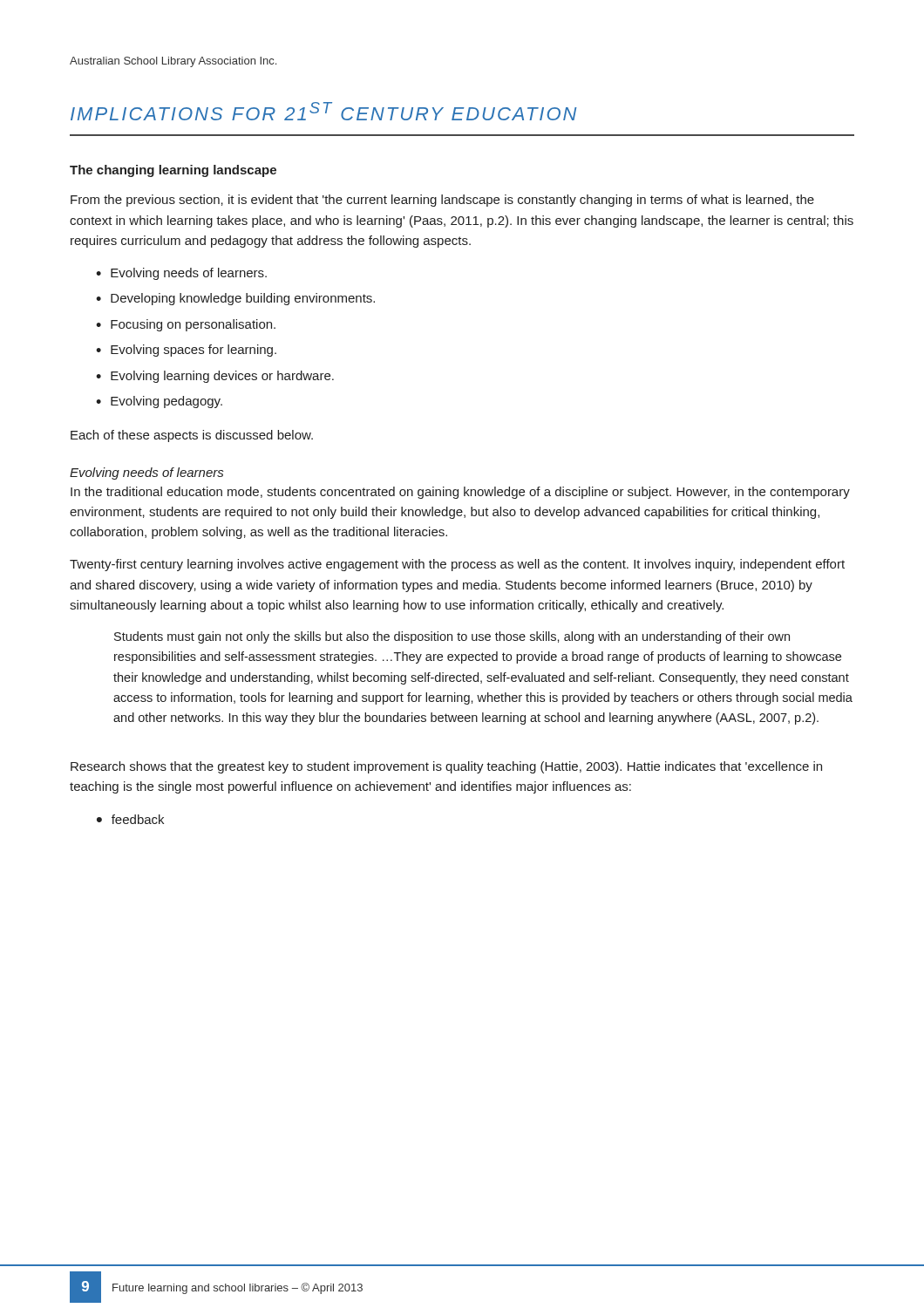
Task: Navigate to the passage starting "•Evolving pedagogy."
Action: coord(160,402)
